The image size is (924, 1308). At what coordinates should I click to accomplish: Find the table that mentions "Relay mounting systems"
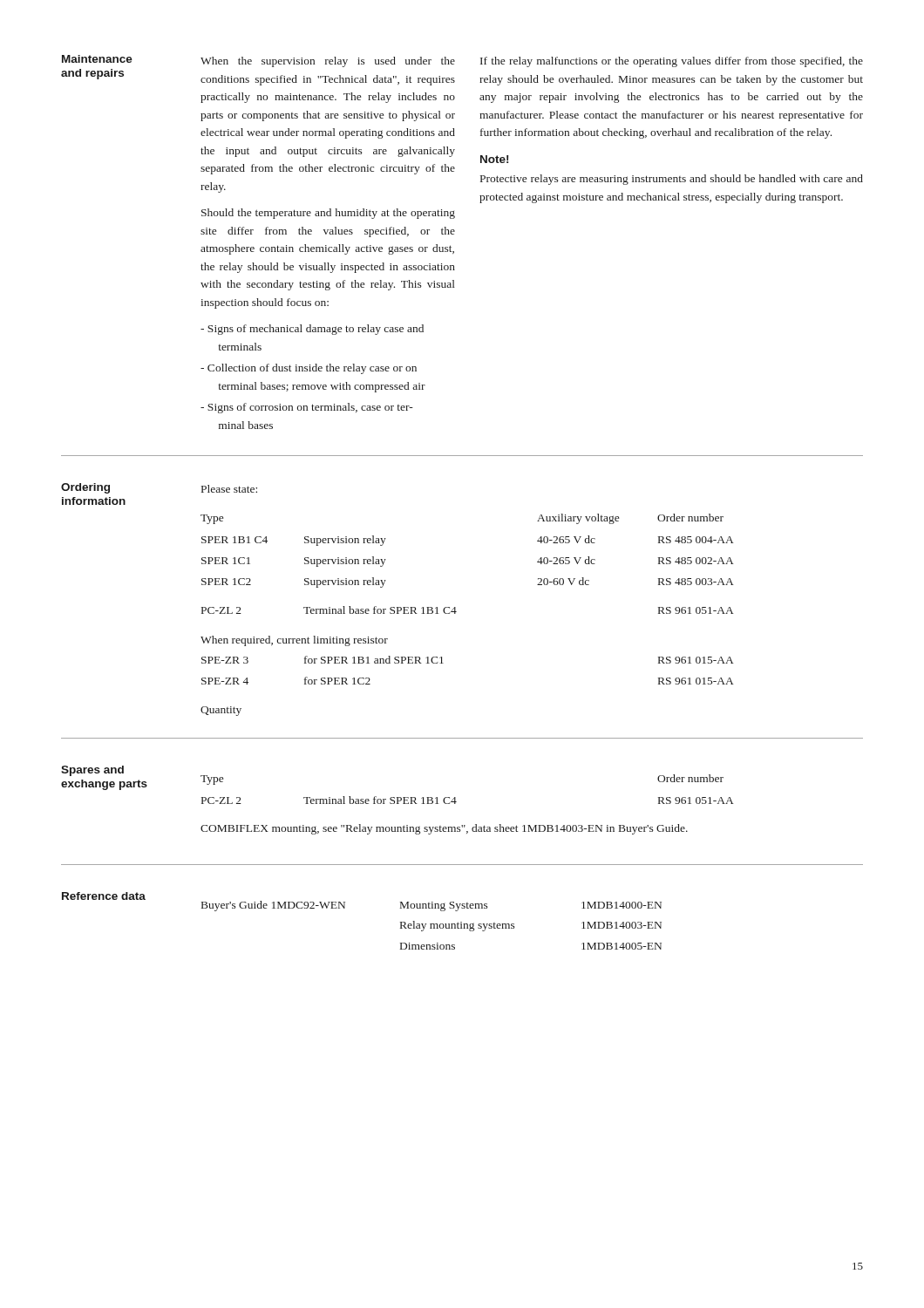point(532,925)
